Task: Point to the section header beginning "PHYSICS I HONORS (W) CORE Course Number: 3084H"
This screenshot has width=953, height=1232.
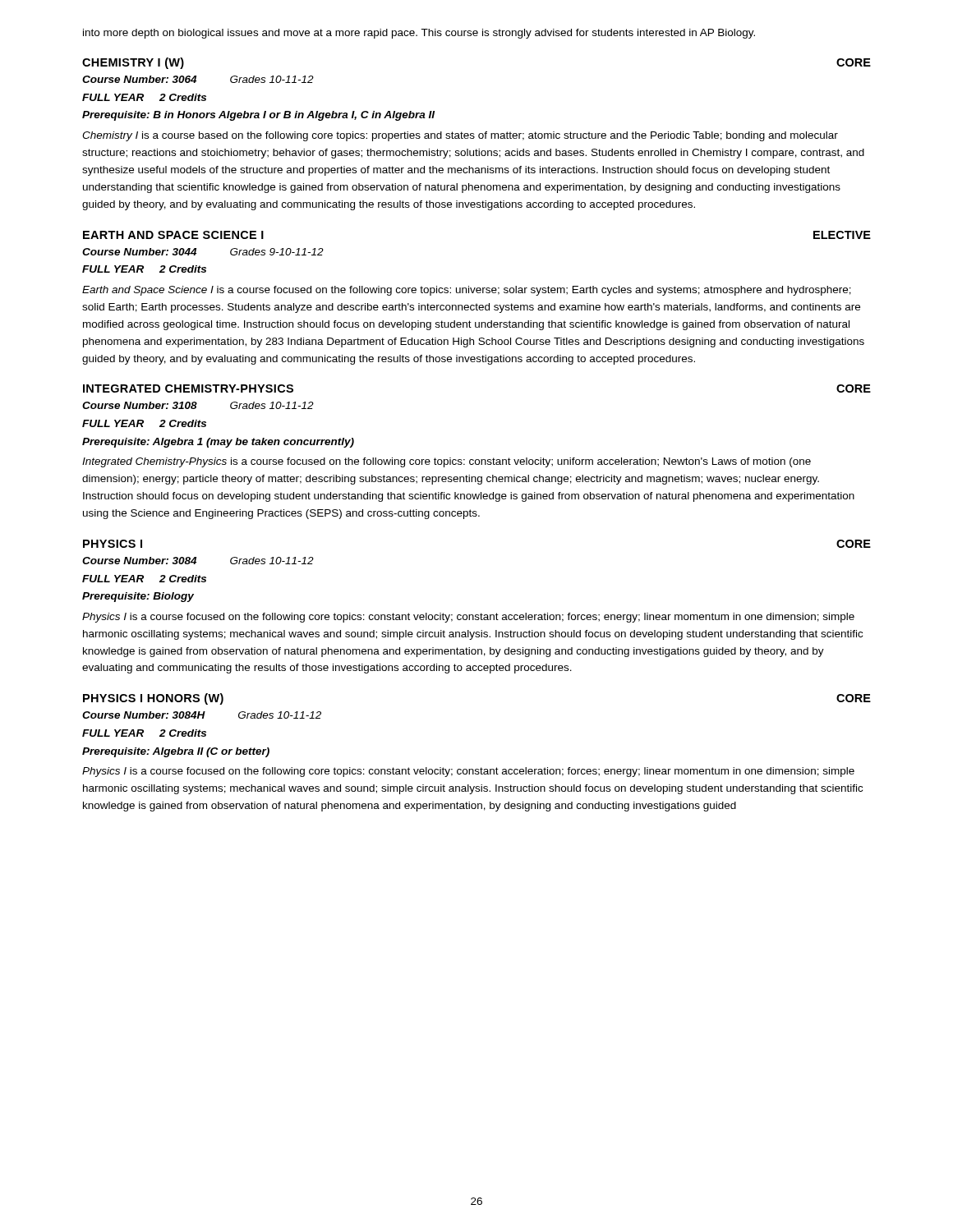Action: click(x=151, y=699)
